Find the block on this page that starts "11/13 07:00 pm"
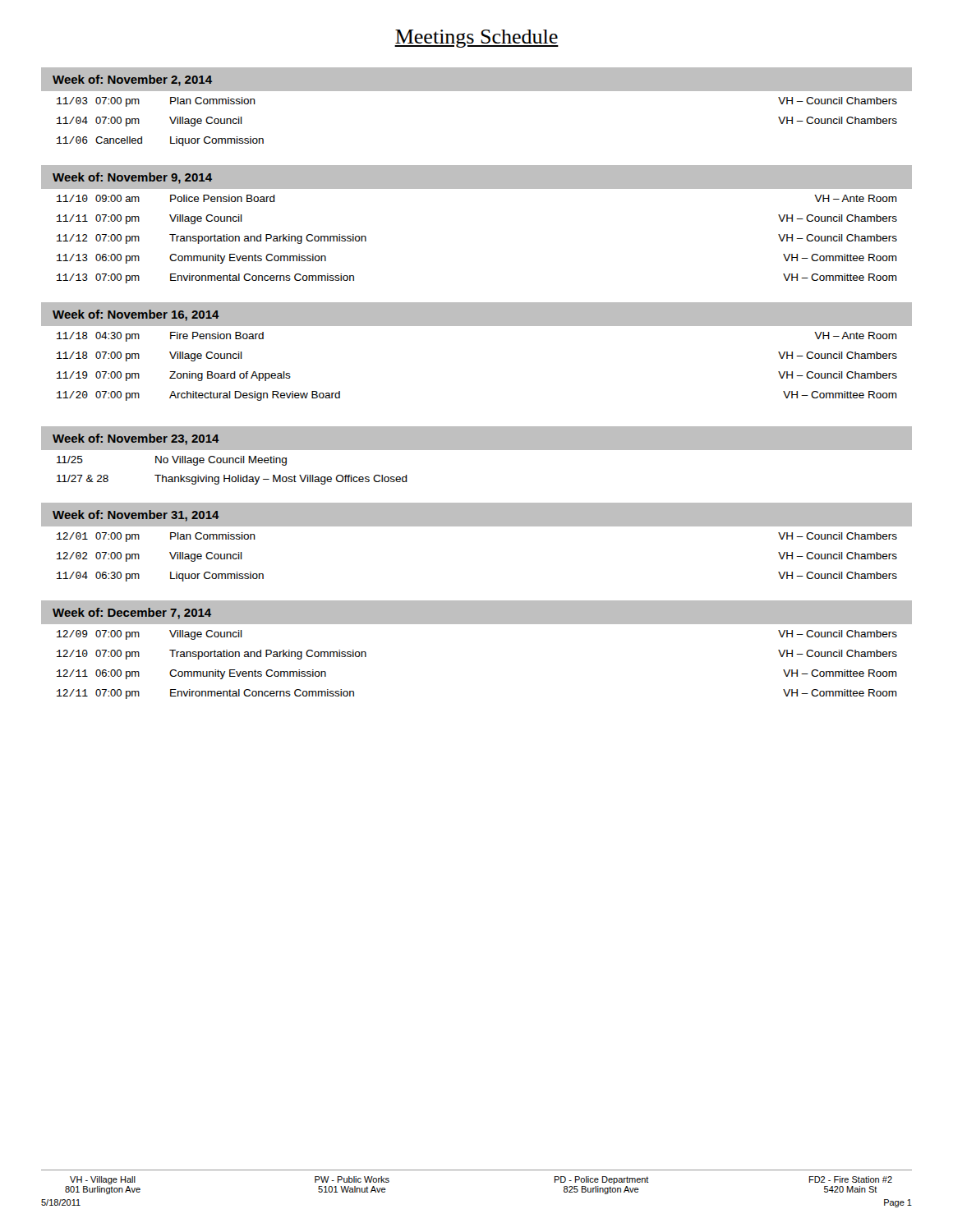The height and width of the screenshot is (1232, 953). (x=97, y=280)
